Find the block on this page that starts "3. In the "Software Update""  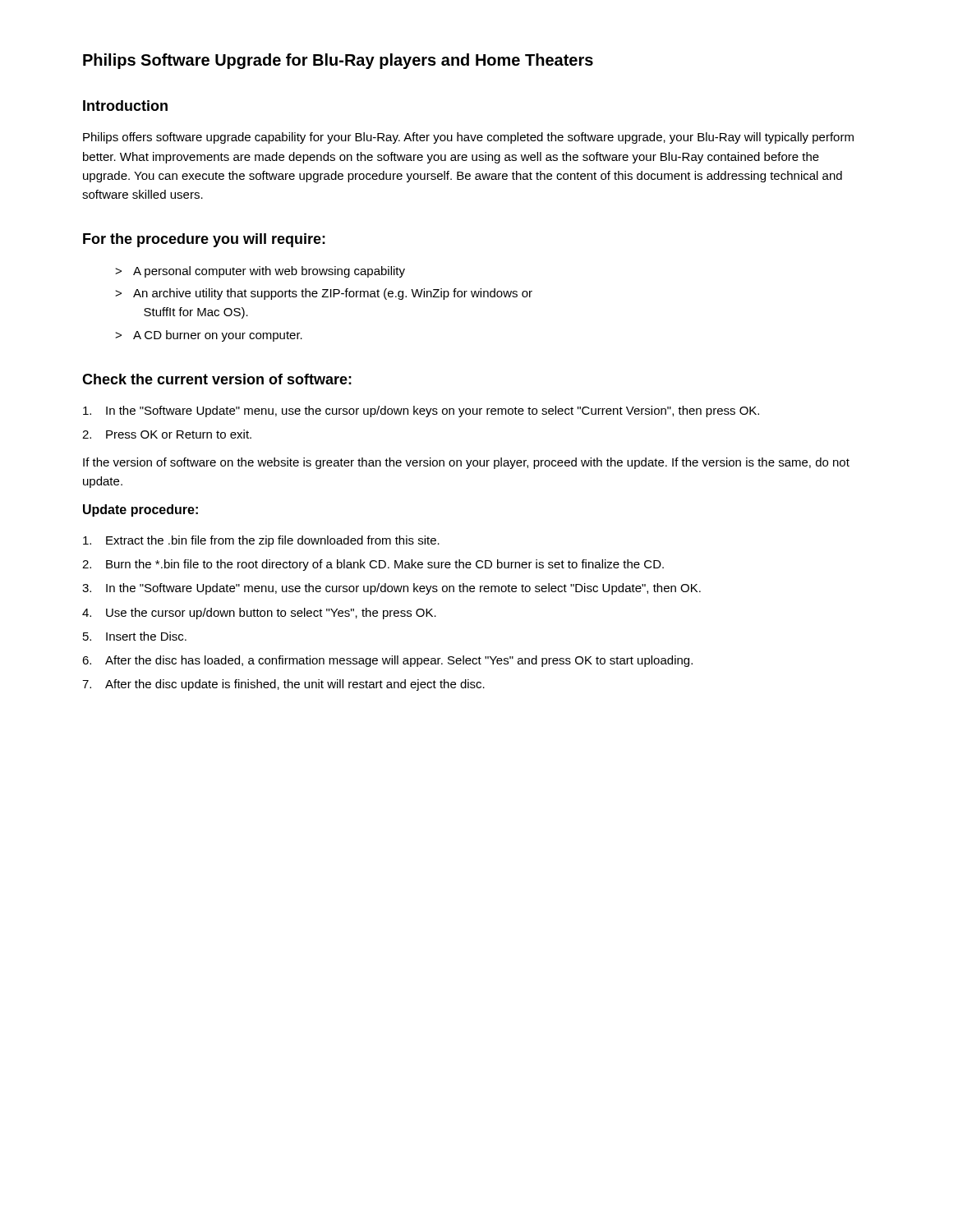[x=476, y=588]
